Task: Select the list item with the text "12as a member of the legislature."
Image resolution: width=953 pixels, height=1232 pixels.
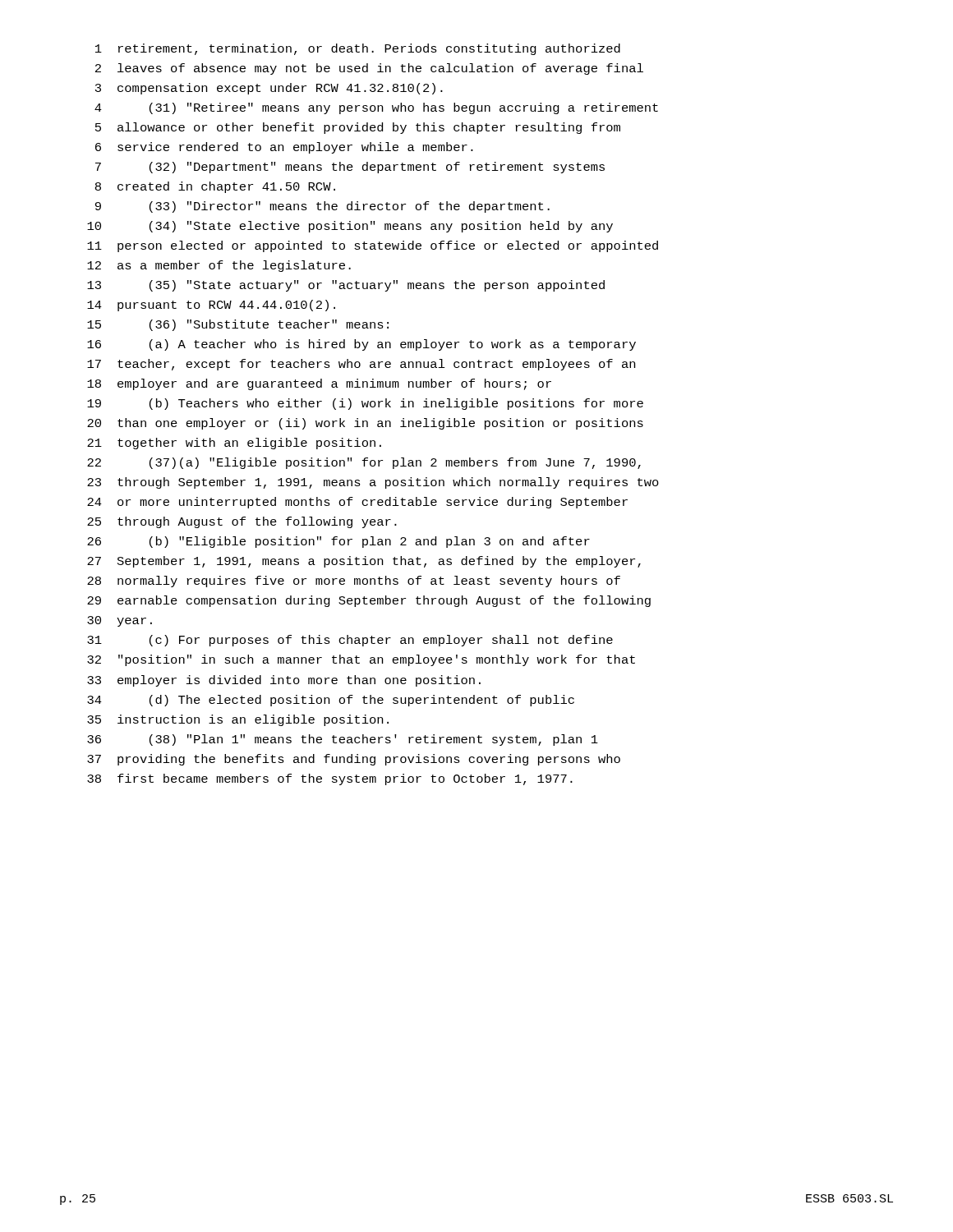Action: [219, 266]
